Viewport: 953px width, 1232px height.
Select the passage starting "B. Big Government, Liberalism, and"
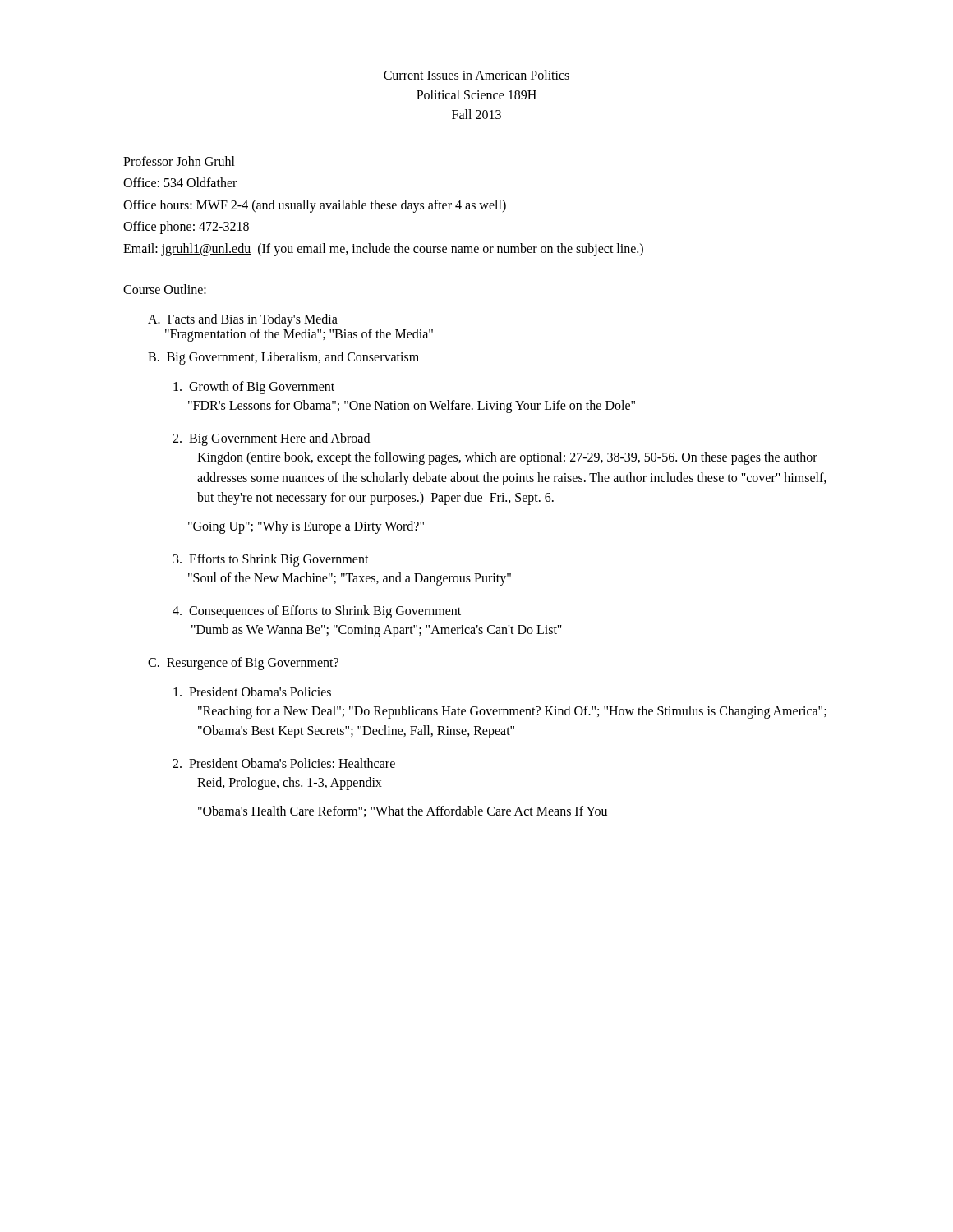coord(284,357)
